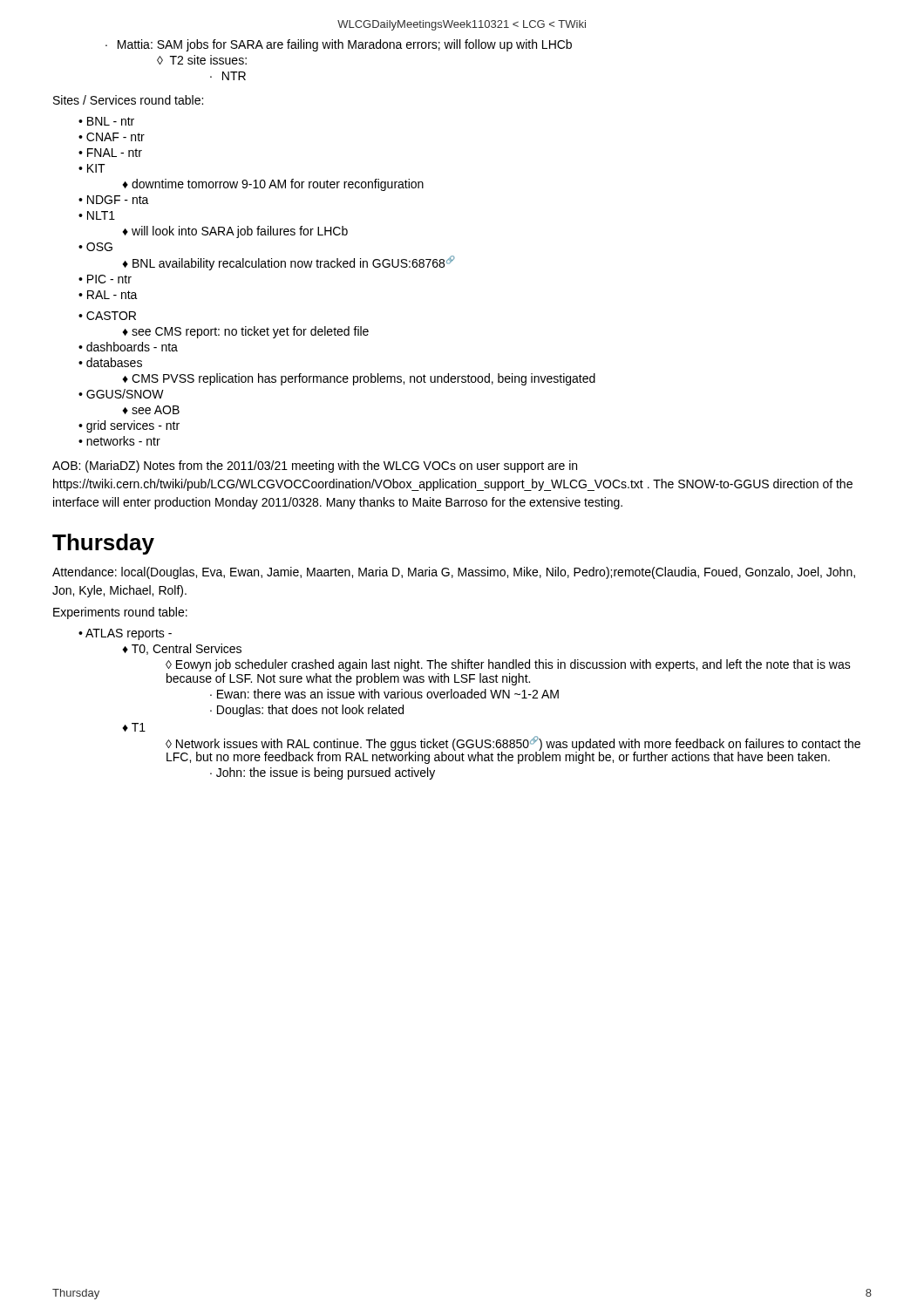Locate the element starting "· John: the issue is being pursued actively"

[322, 773]
